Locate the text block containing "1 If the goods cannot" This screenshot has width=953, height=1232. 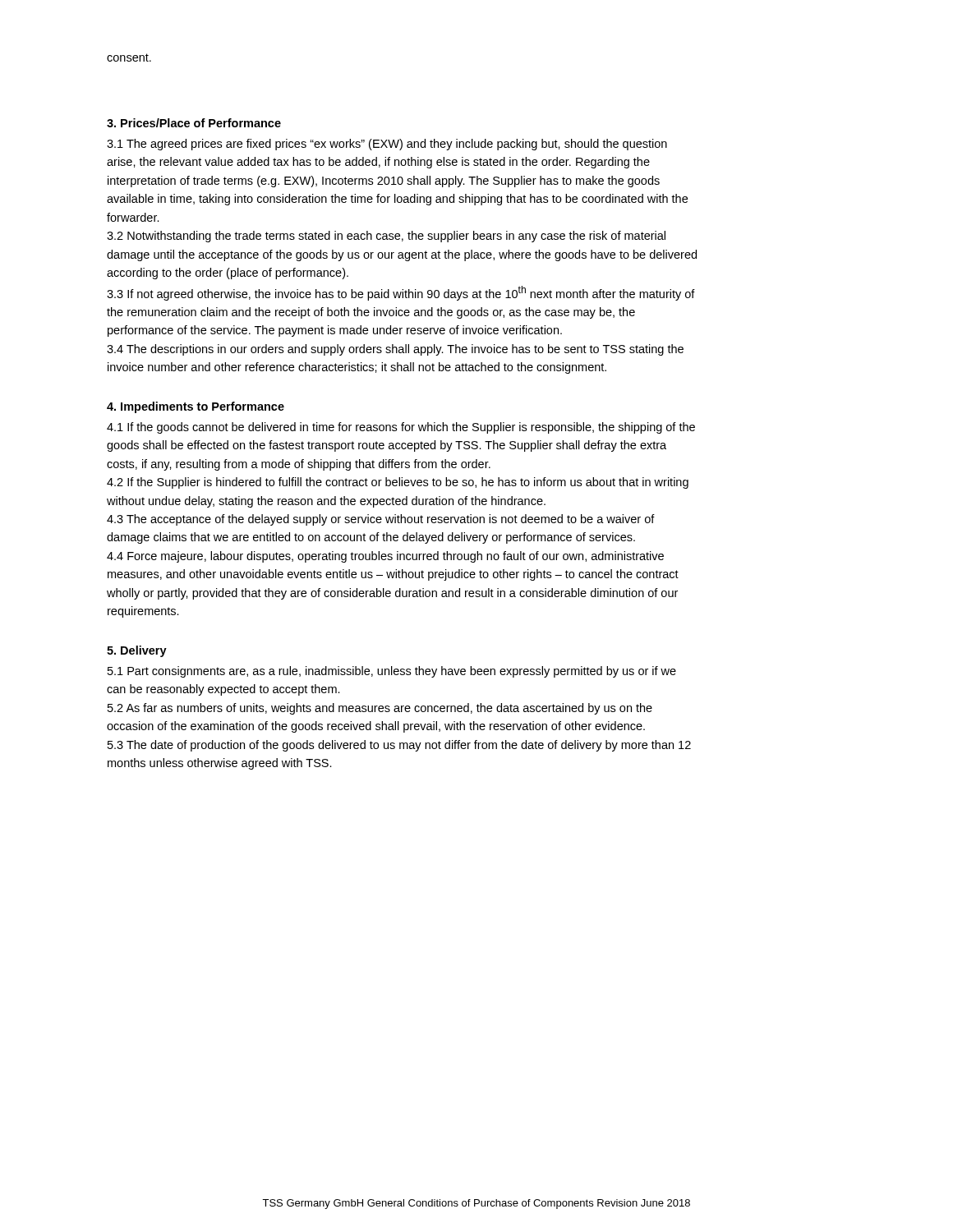point(401,445)
